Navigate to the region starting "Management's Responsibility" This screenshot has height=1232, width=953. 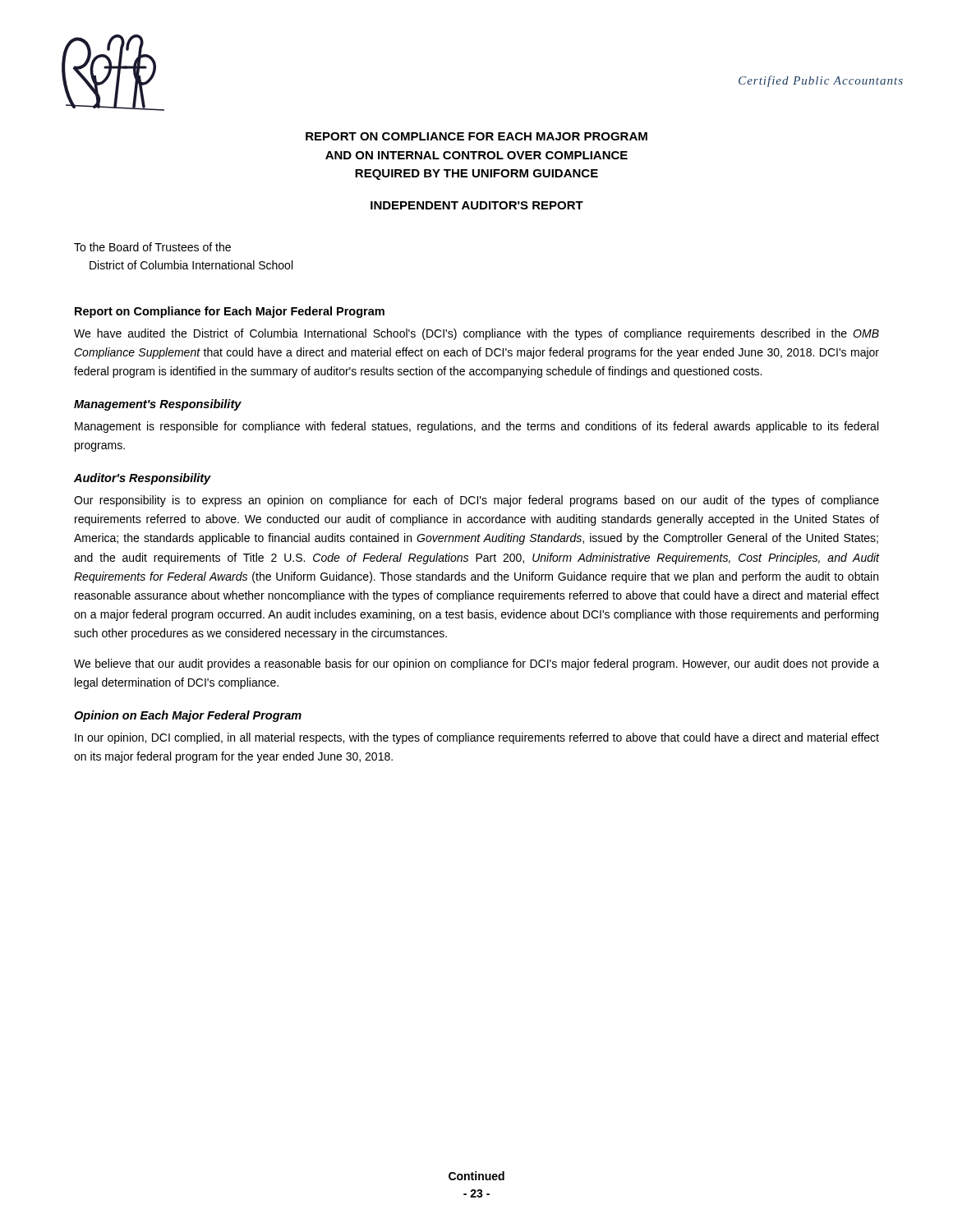click(x=157, y=404)
